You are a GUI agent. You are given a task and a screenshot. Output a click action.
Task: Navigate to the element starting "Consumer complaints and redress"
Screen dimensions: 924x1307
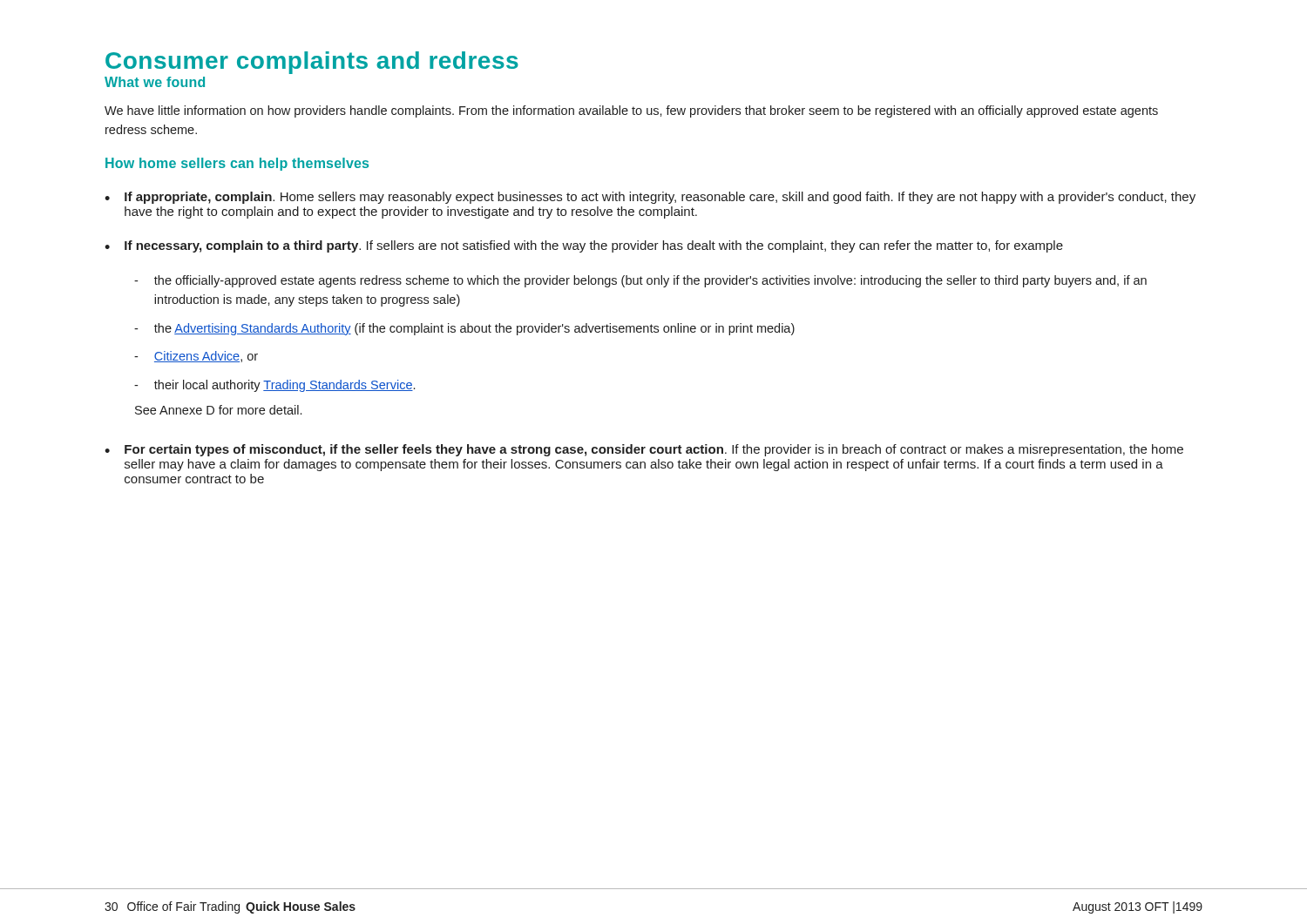pyautogui.click(x=312, y=61)
